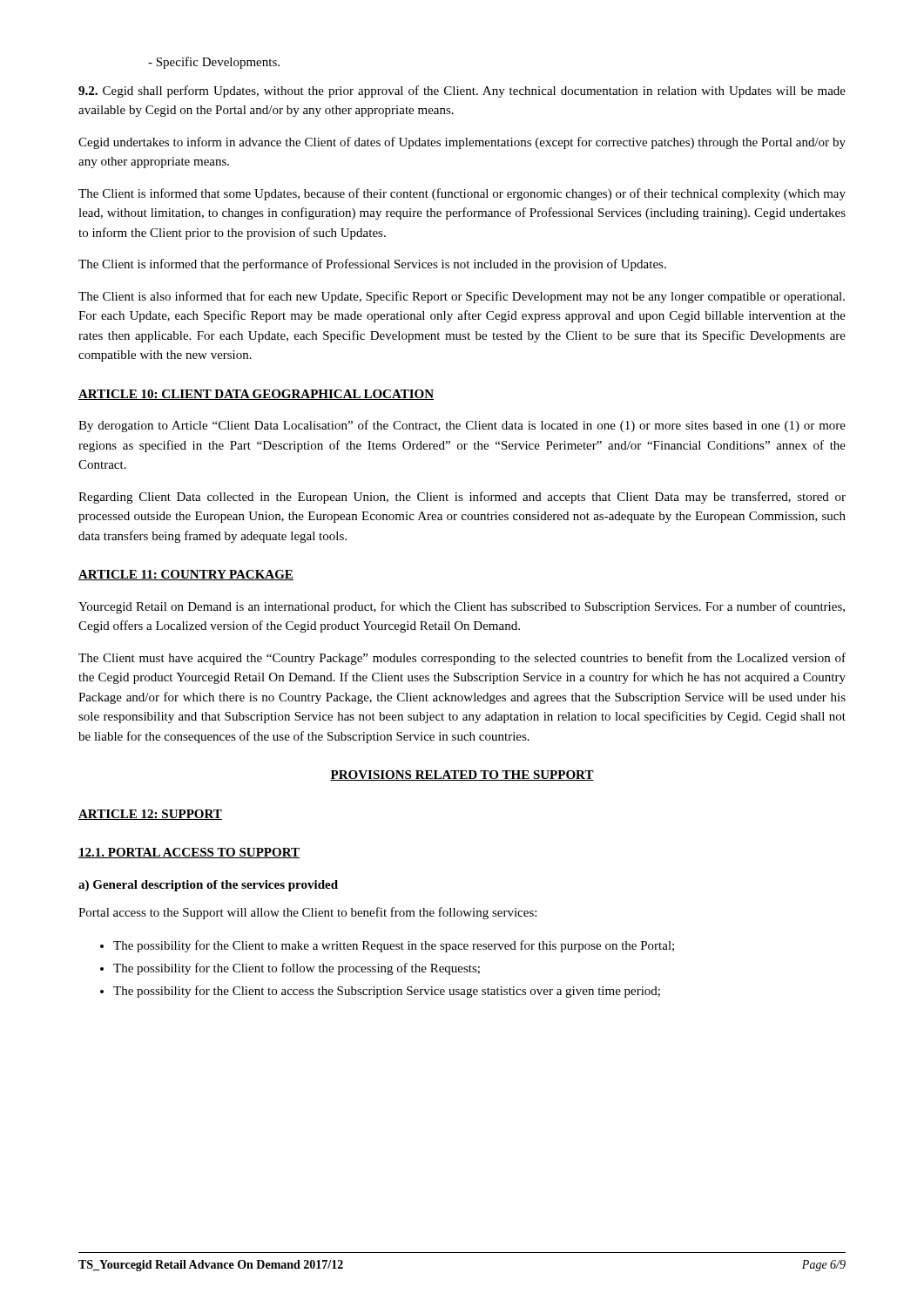Locate the text "ARTICLE 10: CLIENT DATA GEOGRAPHICAL LOCATION"
This screenshot has height=1307, width=924.
point(256,393)
